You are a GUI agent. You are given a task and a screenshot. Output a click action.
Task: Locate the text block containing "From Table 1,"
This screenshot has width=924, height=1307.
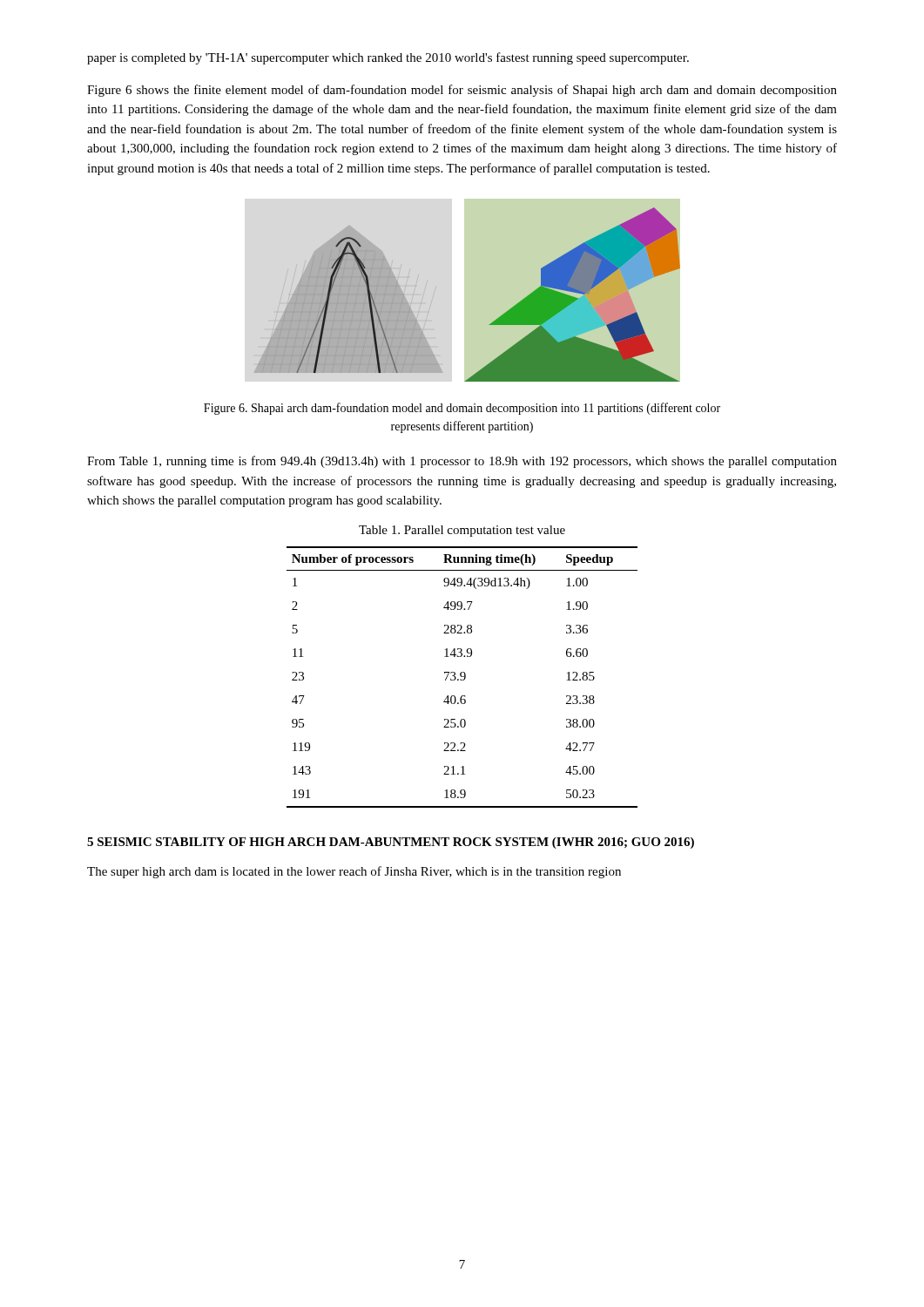(x=462, y=481)
